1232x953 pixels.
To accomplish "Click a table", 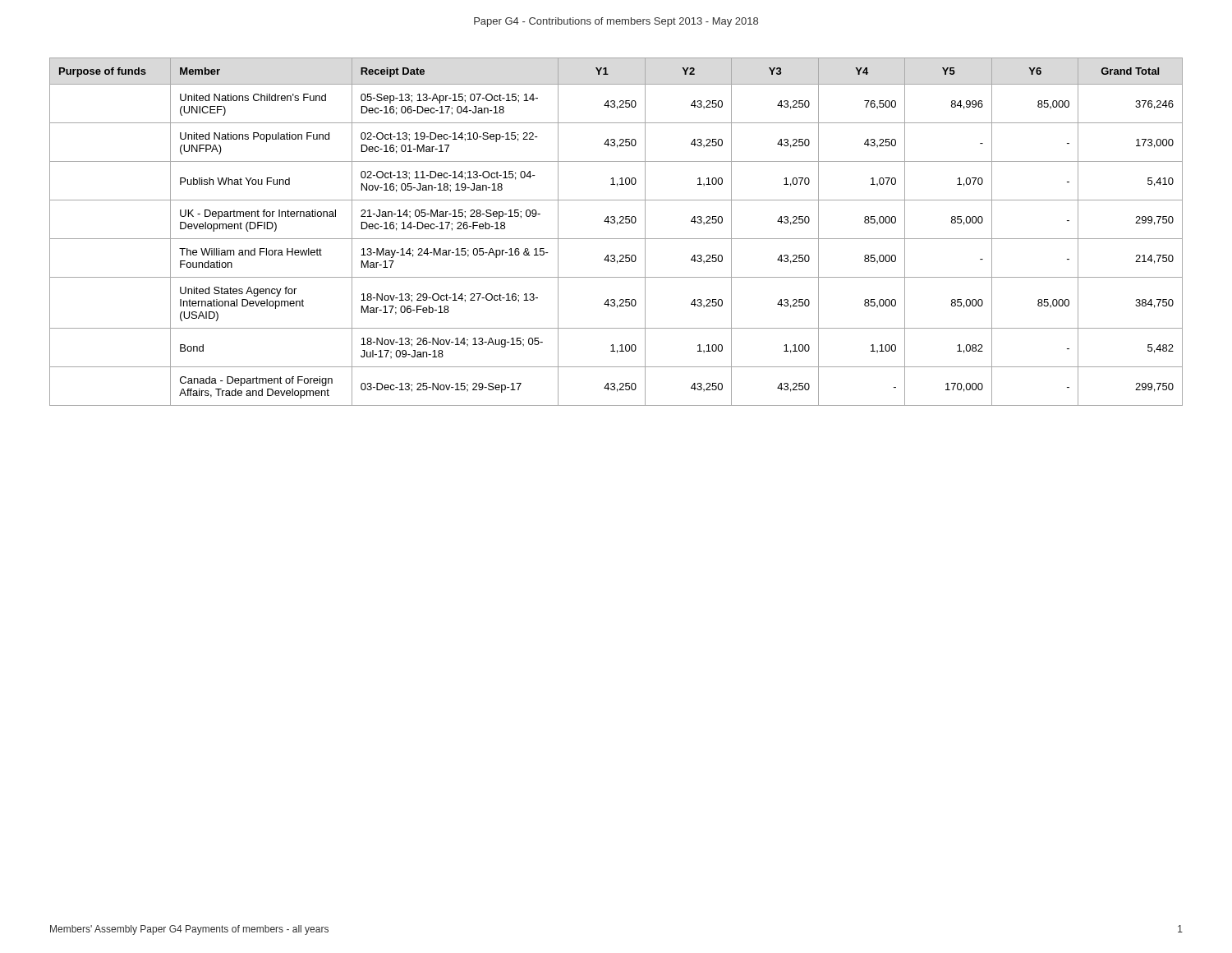I will [616, 232].
